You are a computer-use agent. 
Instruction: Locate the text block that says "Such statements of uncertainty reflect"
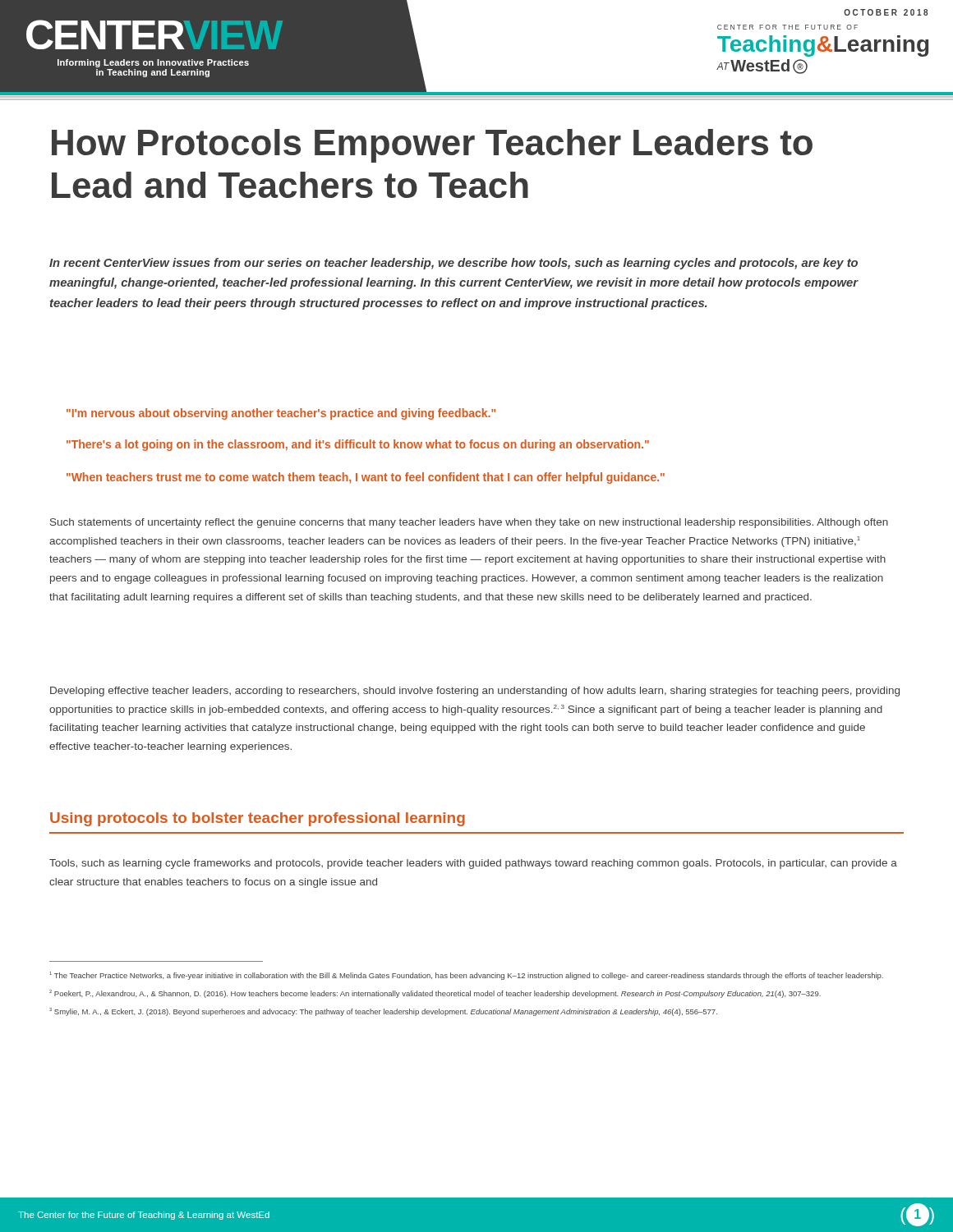tap(476, 560)
